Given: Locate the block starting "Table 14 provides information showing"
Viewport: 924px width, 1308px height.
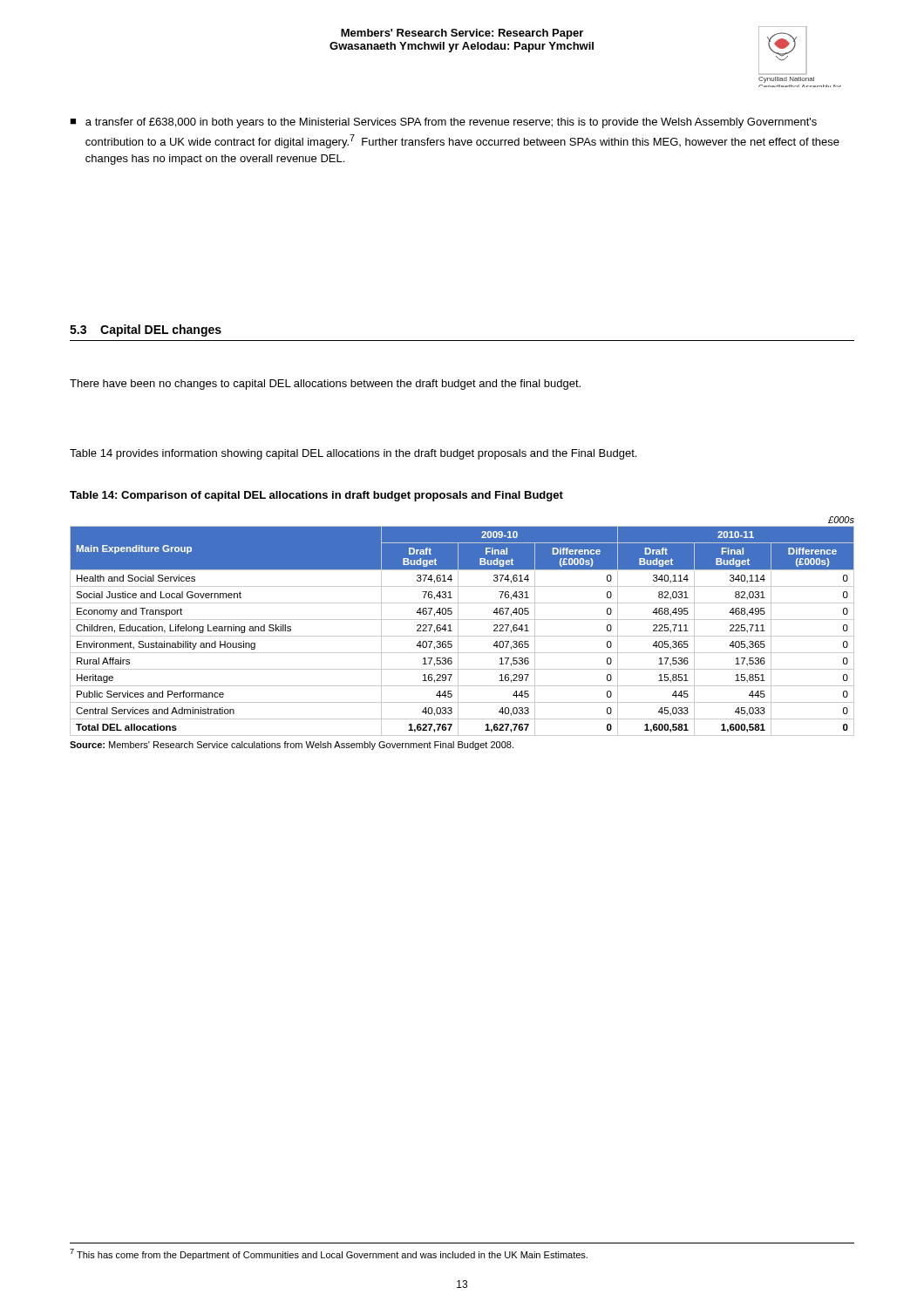Looking at the screenshot, I should coord(354,453).
